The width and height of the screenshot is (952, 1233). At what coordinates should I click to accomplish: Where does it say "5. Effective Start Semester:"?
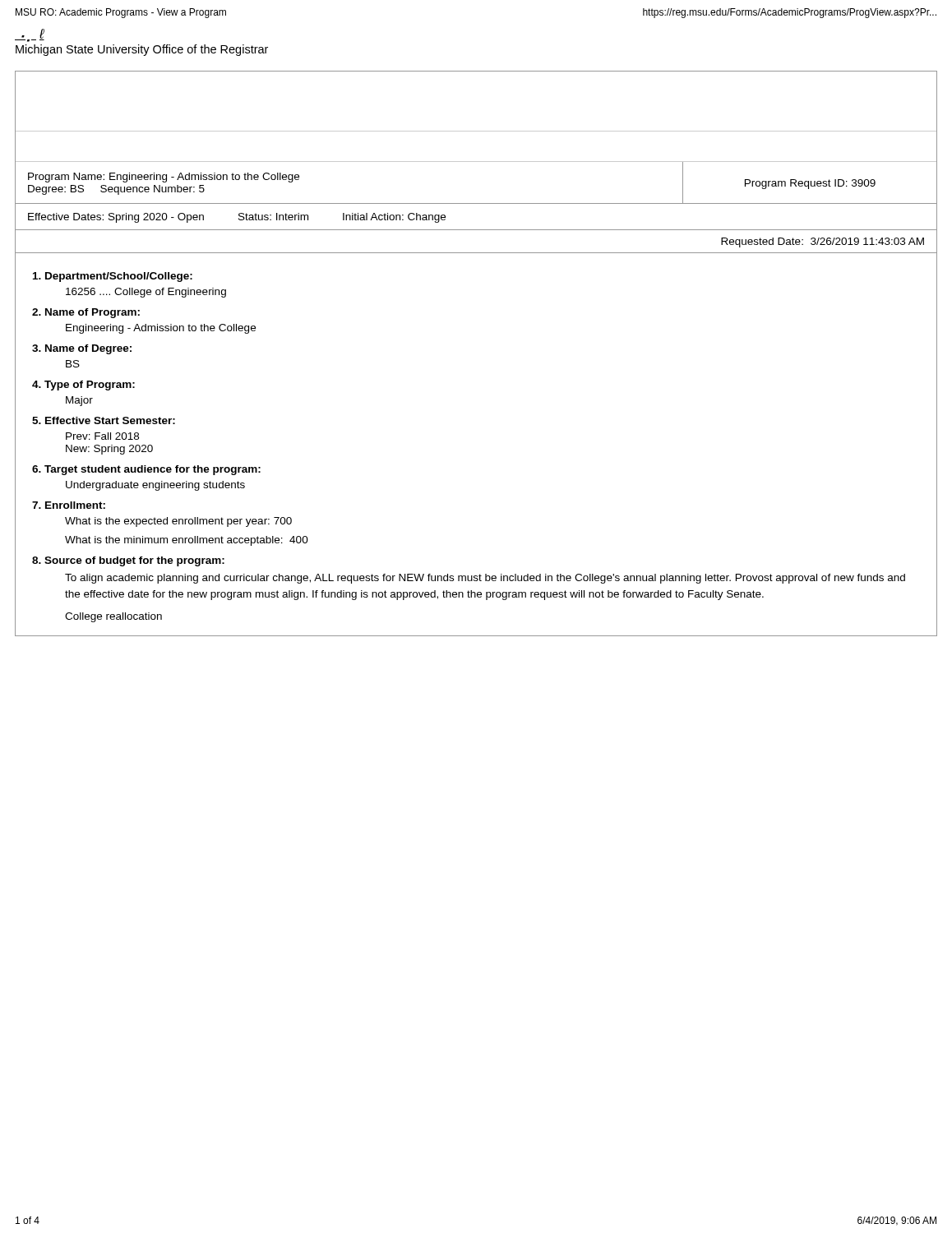point(104,420)
